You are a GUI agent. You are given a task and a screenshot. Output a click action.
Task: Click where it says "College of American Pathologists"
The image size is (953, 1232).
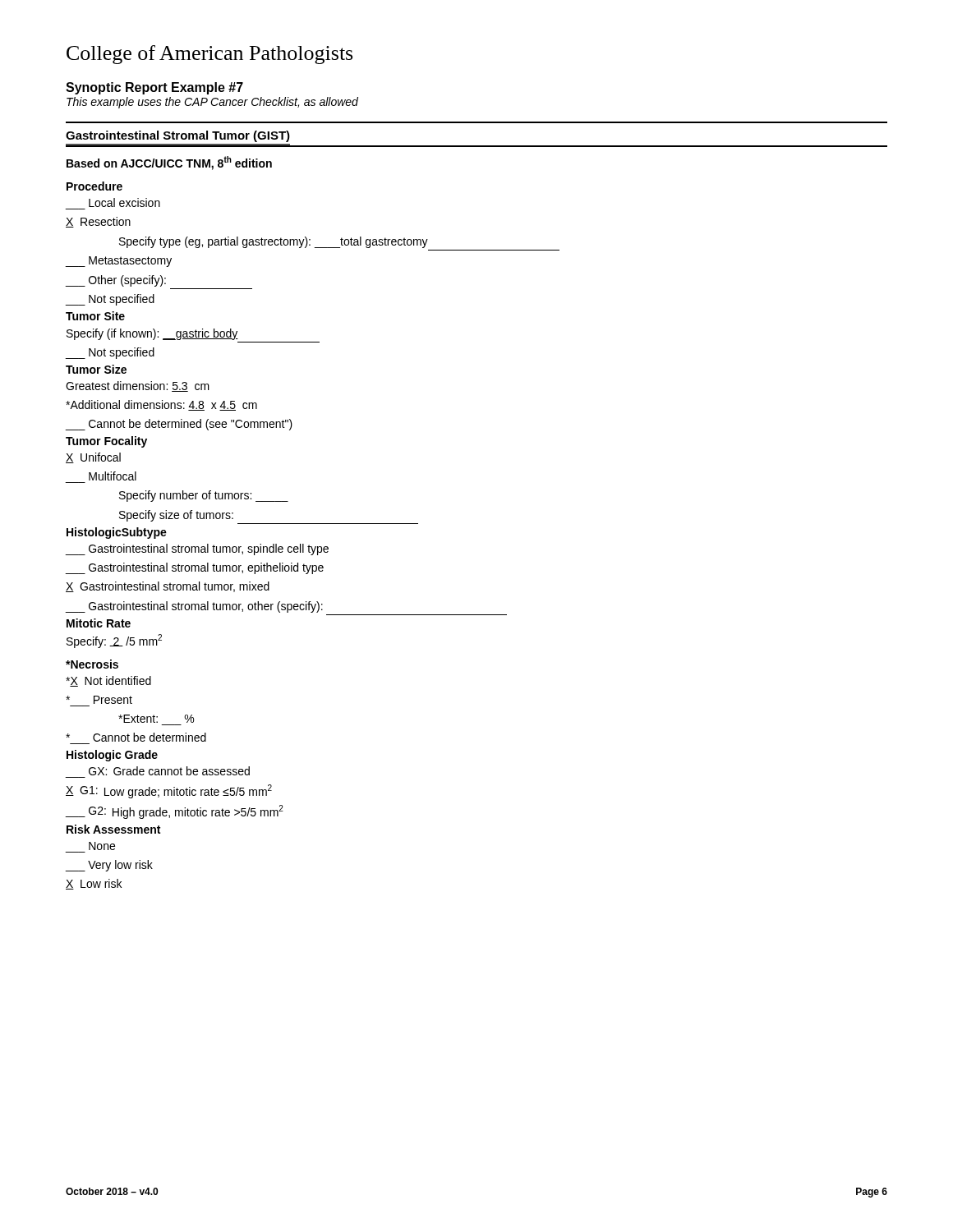coord(210,53)
